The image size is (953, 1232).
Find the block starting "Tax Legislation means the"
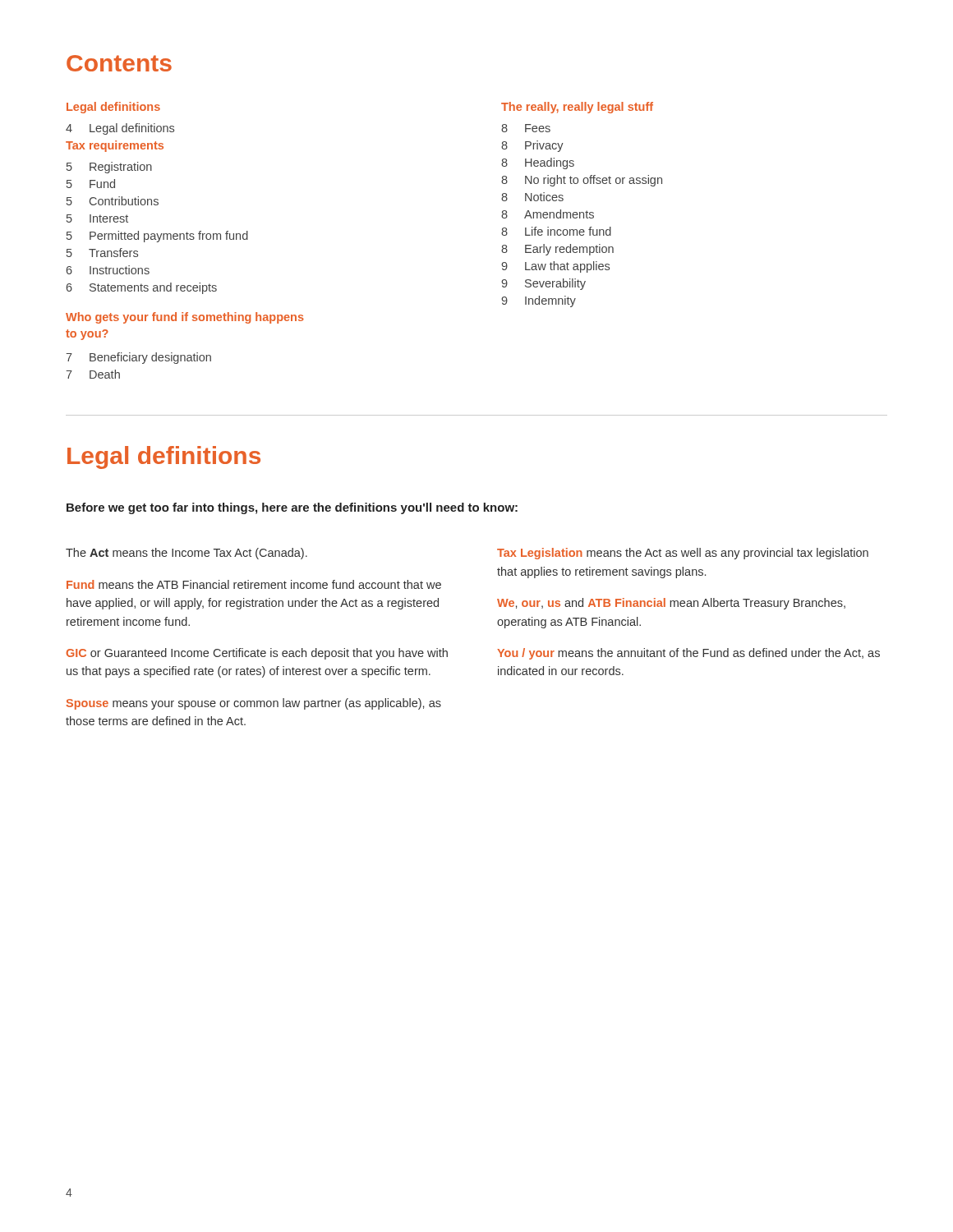(692, 562)
